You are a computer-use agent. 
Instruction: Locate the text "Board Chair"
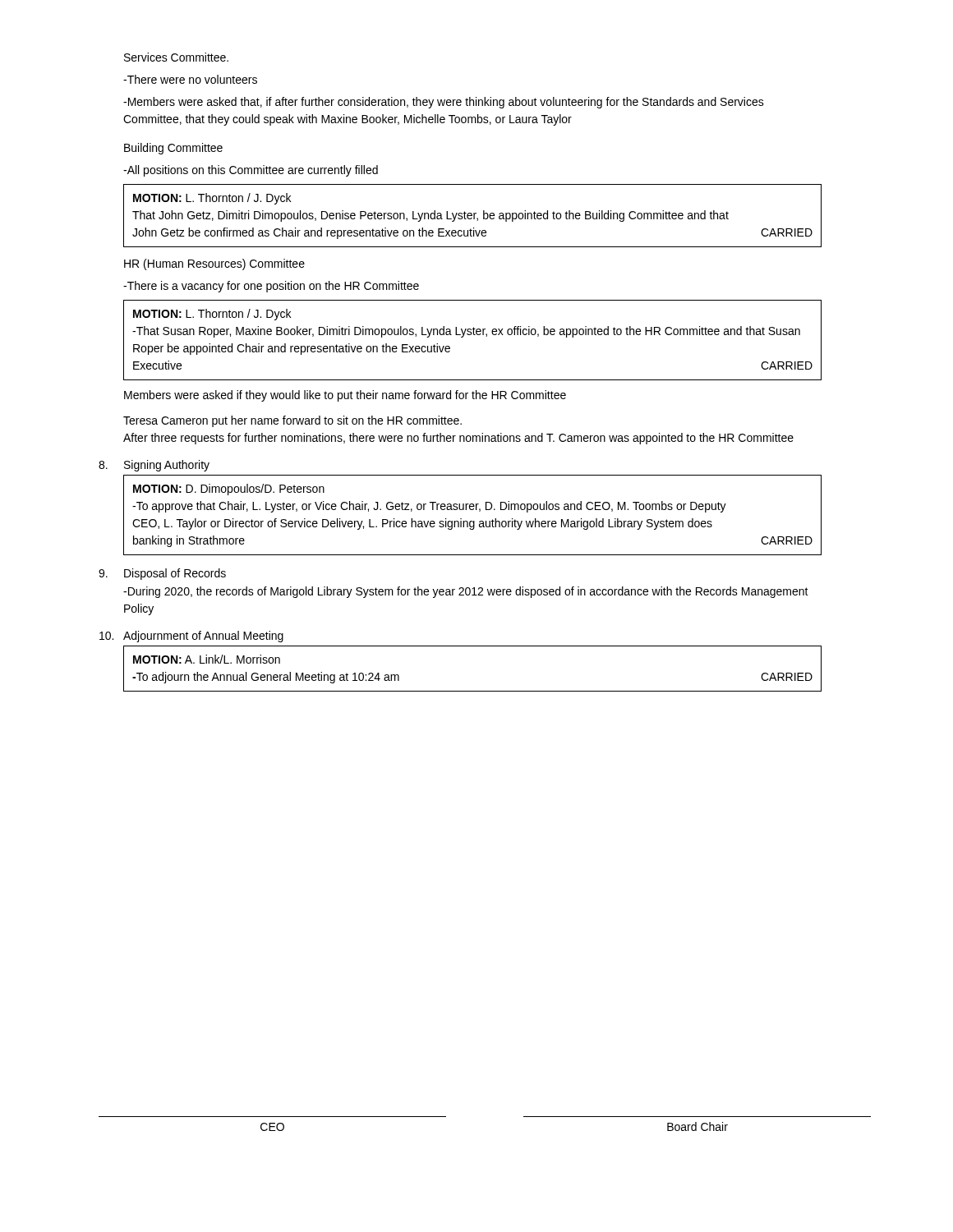(697, 1125)
